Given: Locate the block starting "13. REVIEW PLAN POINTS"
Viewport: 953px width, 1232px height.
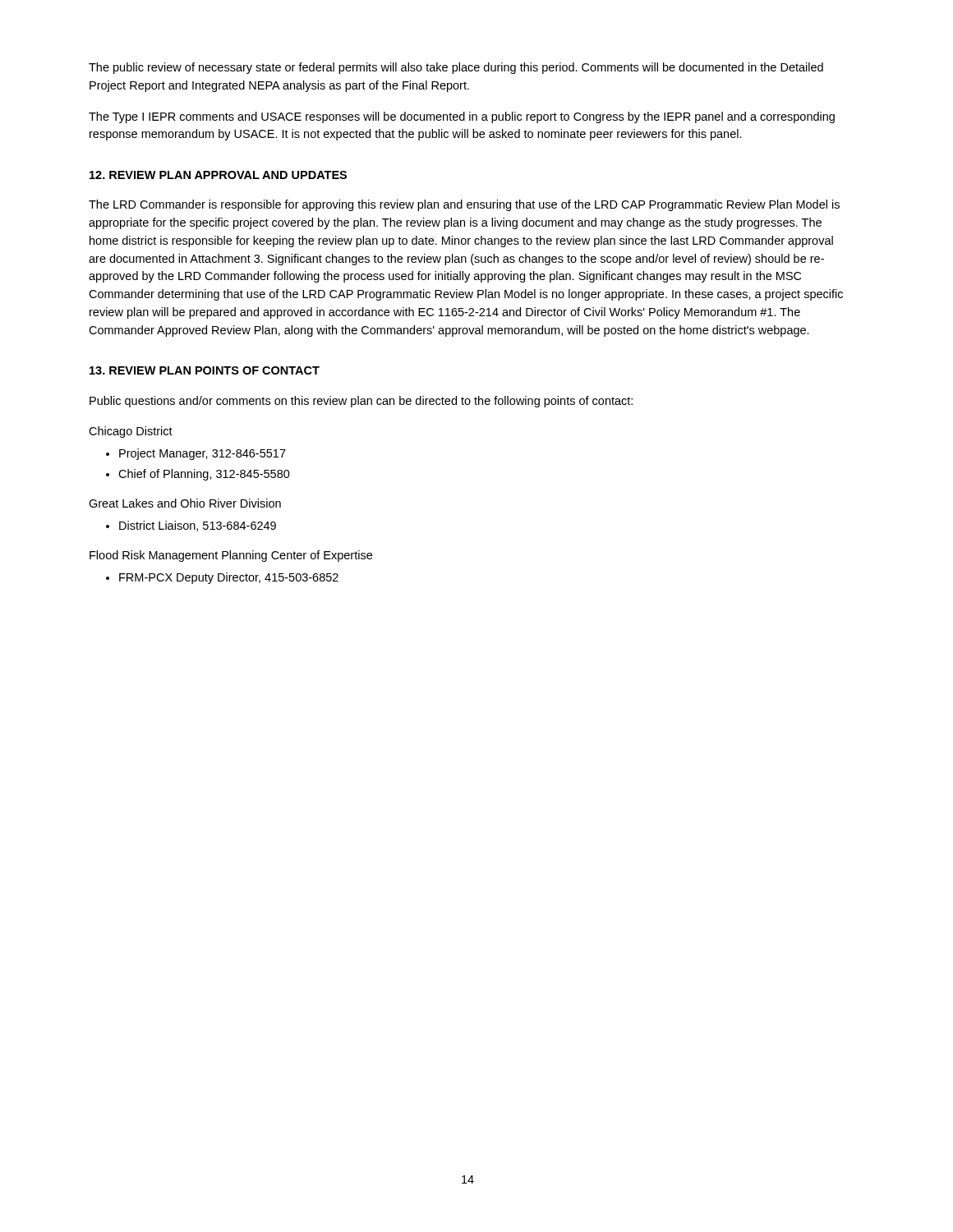Looking at the screenshot, I should [204, 371].
